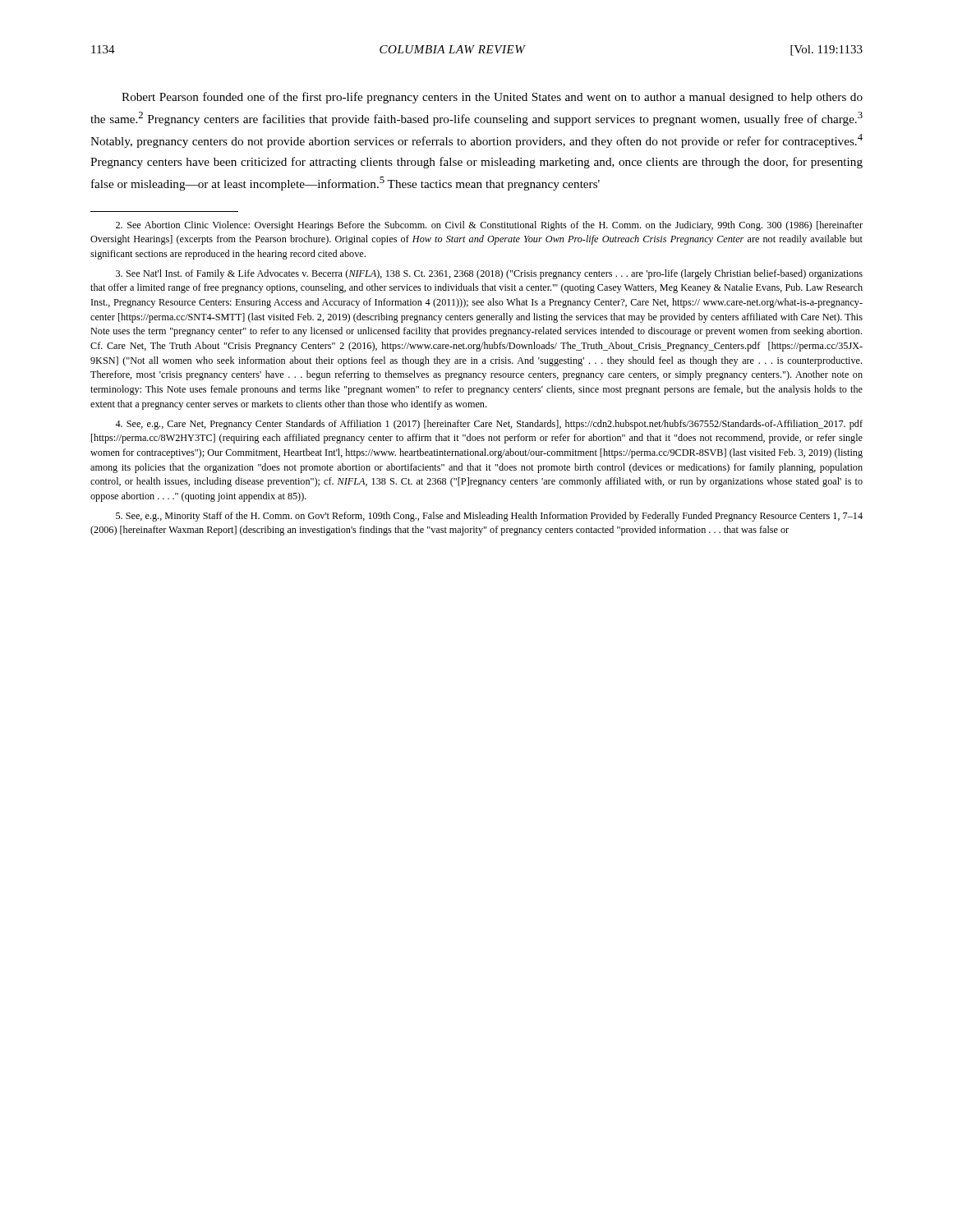Point to the text starting "See, e.g., Care Net, Pregnancy Center"

click(476, 460)
